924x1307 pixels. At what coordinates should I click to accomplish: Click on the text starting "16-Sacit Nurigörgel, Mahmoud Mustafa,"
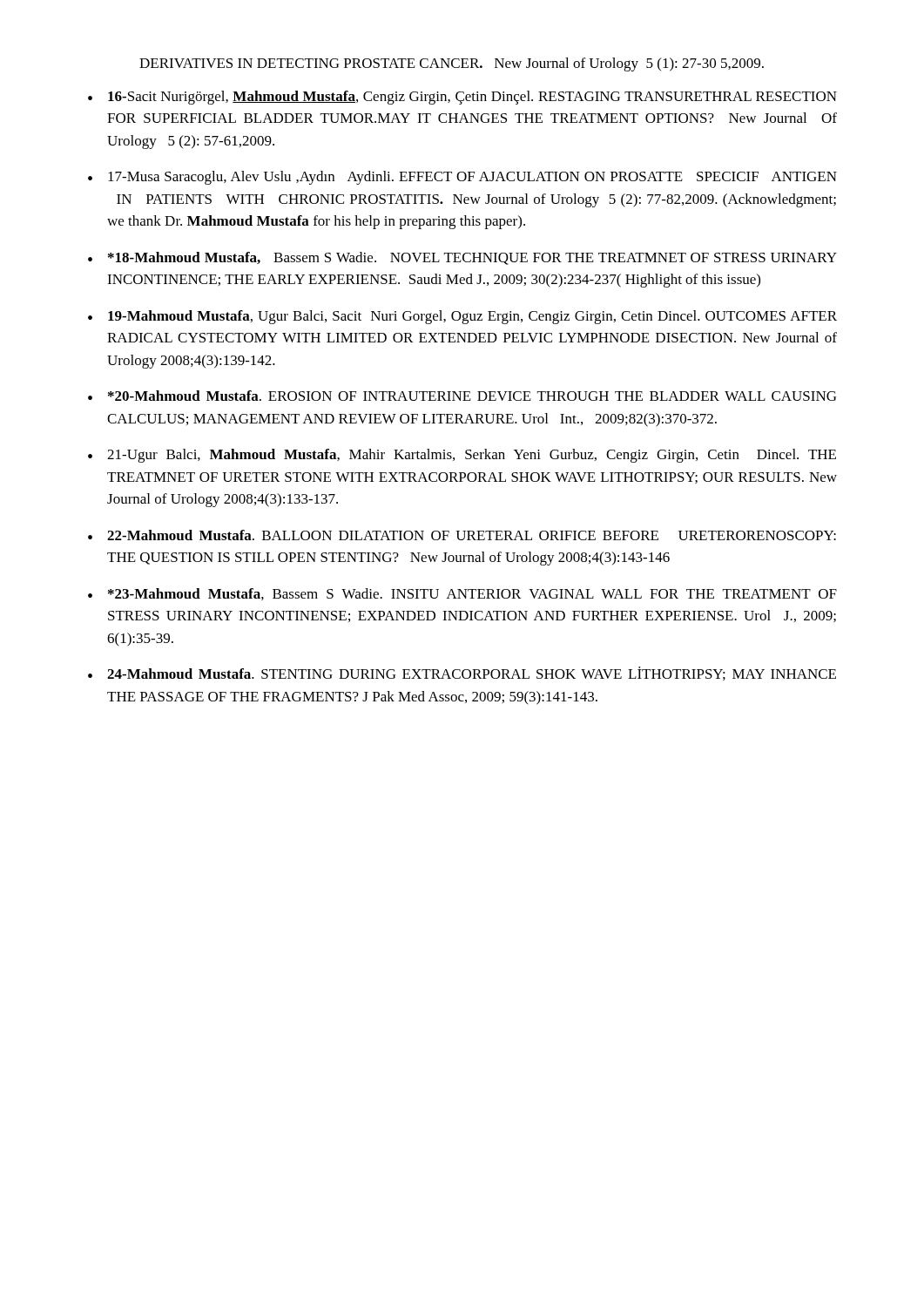[x=472, y=118]
